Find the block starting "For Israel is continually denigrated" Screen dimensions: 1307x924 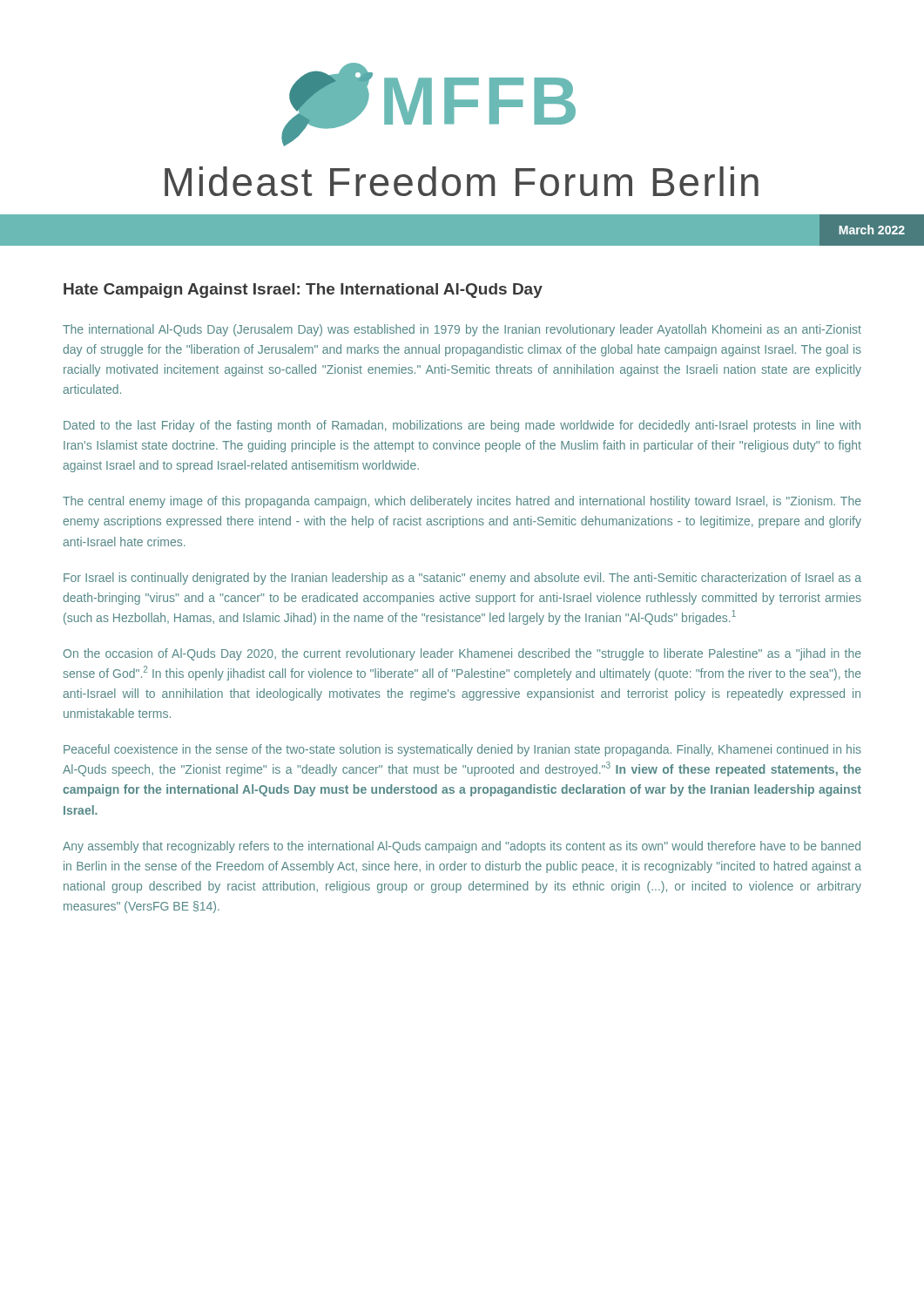pyautogui.click(x=462, y=597)
